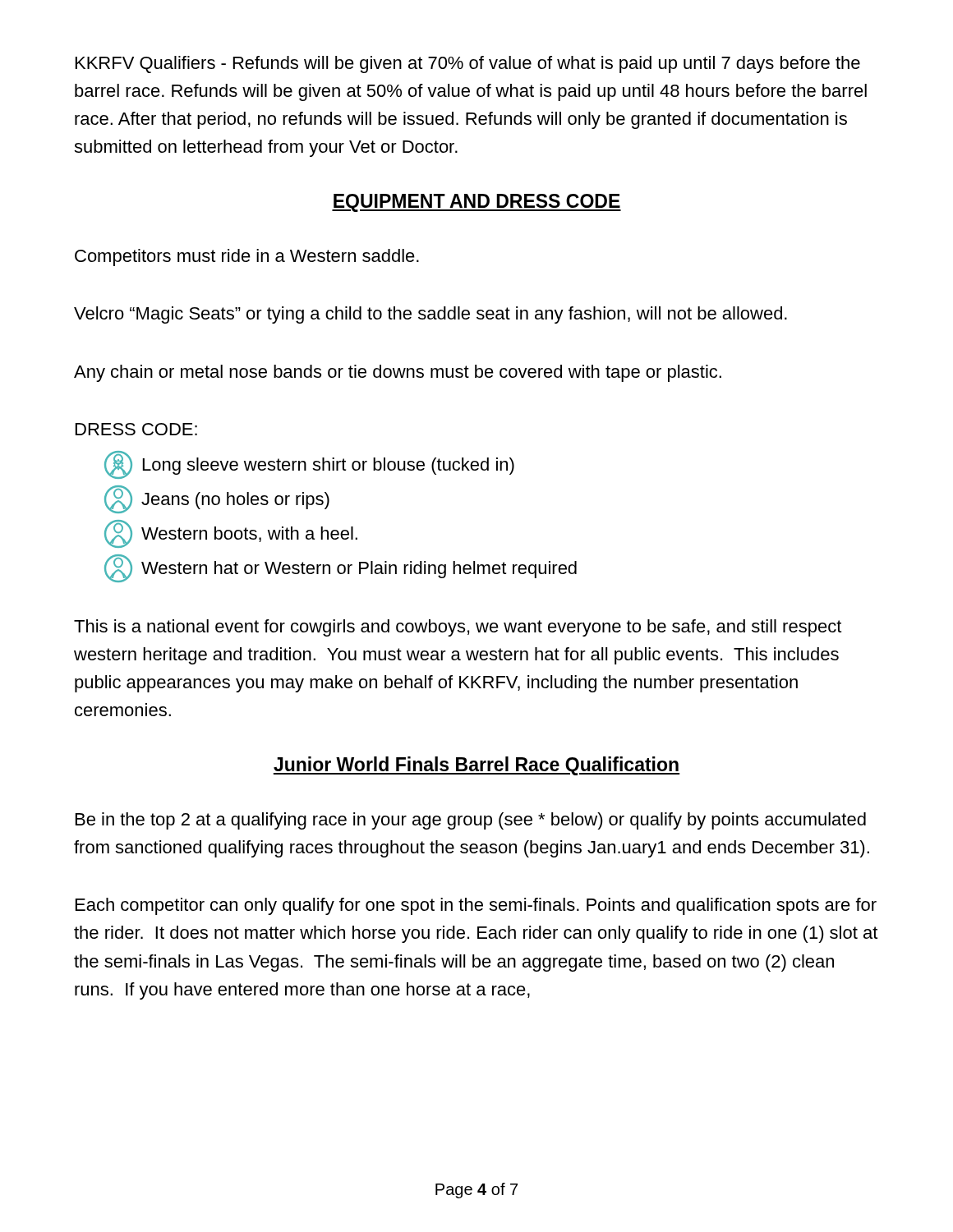Find the list item that reads "Western hat or Western or"
This screenshot has width=953, height=1232.
click(x=341, y=568)
